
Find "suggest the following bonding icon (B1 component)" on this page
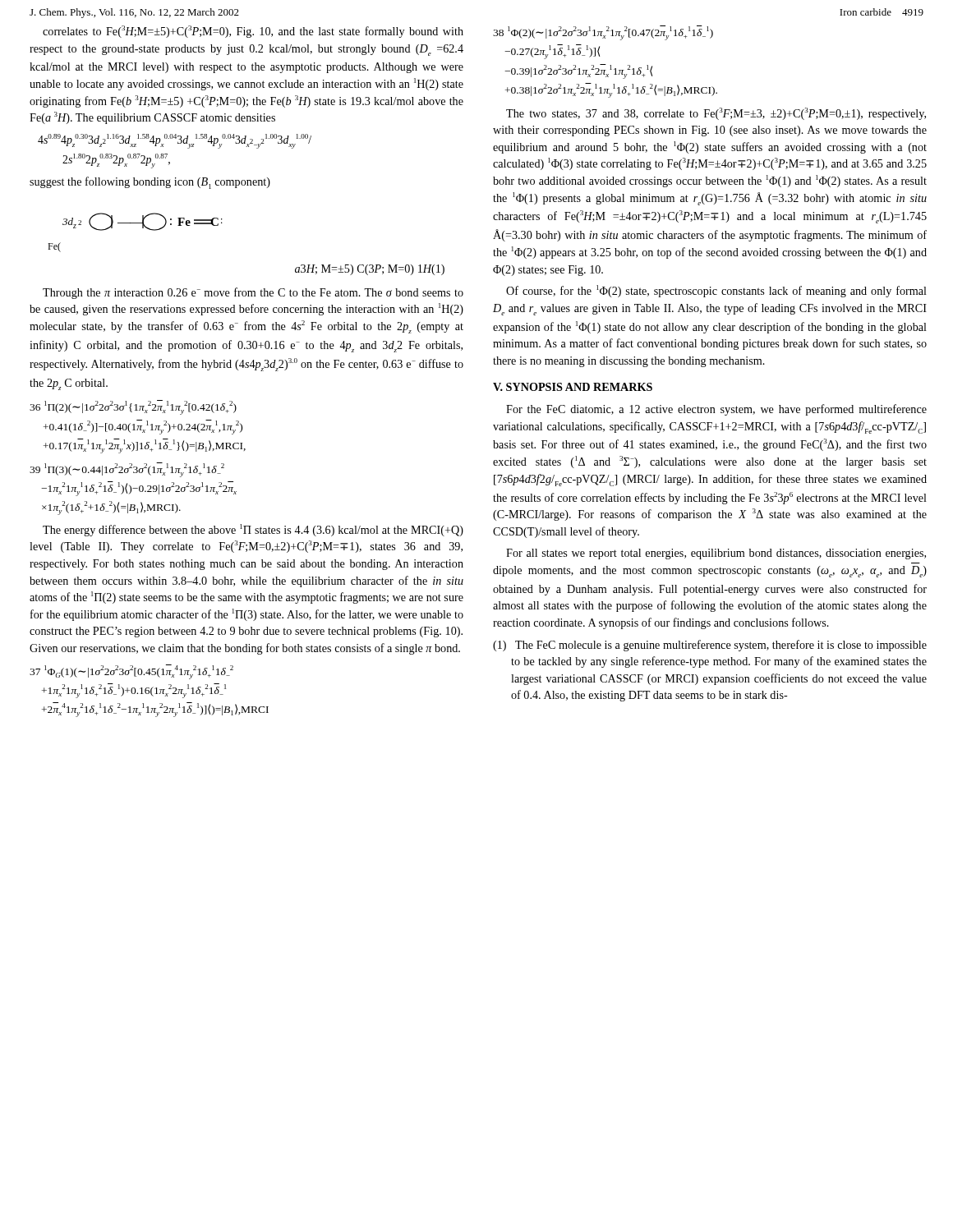pos(246,183)
